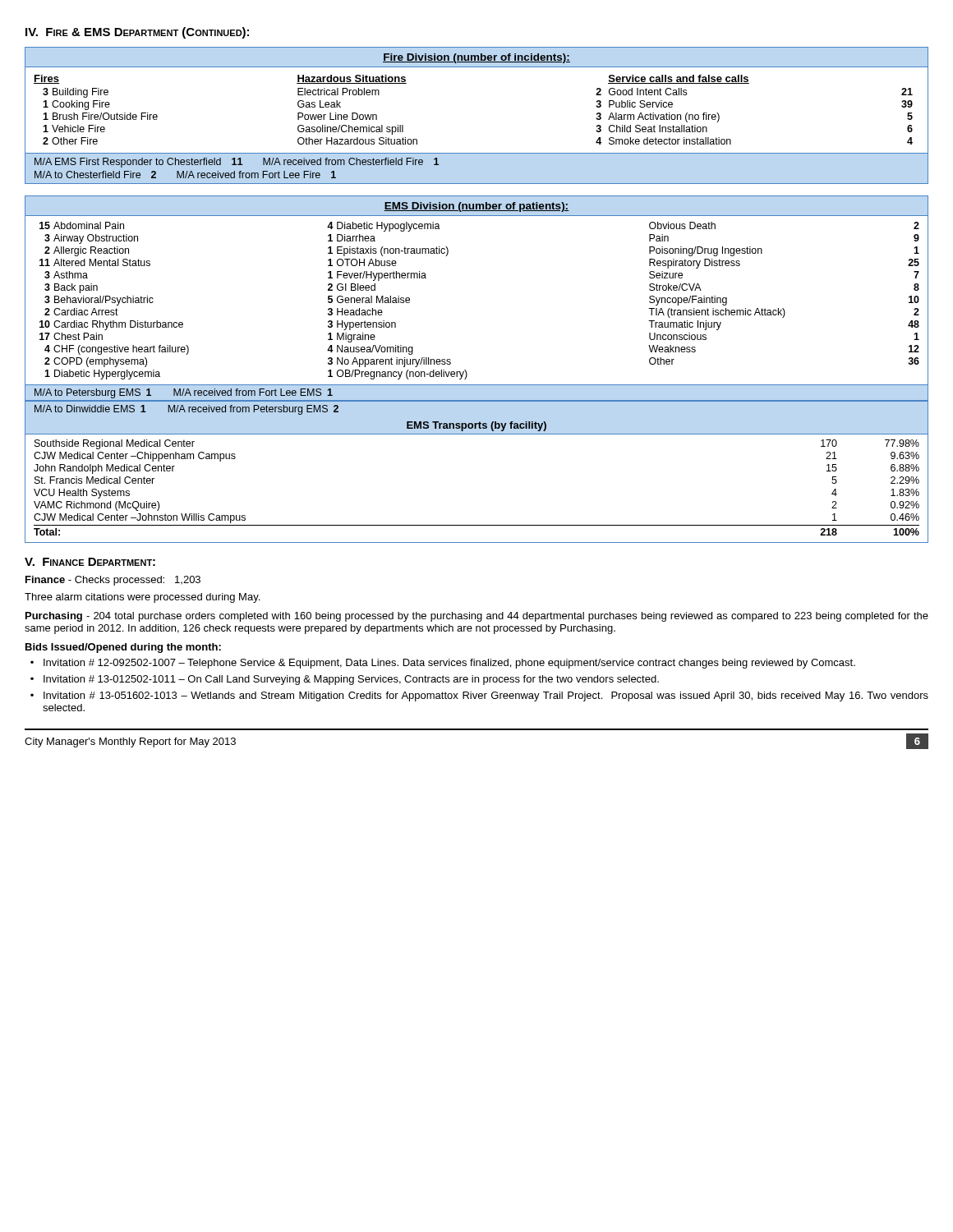
Task: Point to the block beginning "• Invitation # 13-051602-1013 – Wetlands and"
Action: pyautogui.click(x=476, y=701)
